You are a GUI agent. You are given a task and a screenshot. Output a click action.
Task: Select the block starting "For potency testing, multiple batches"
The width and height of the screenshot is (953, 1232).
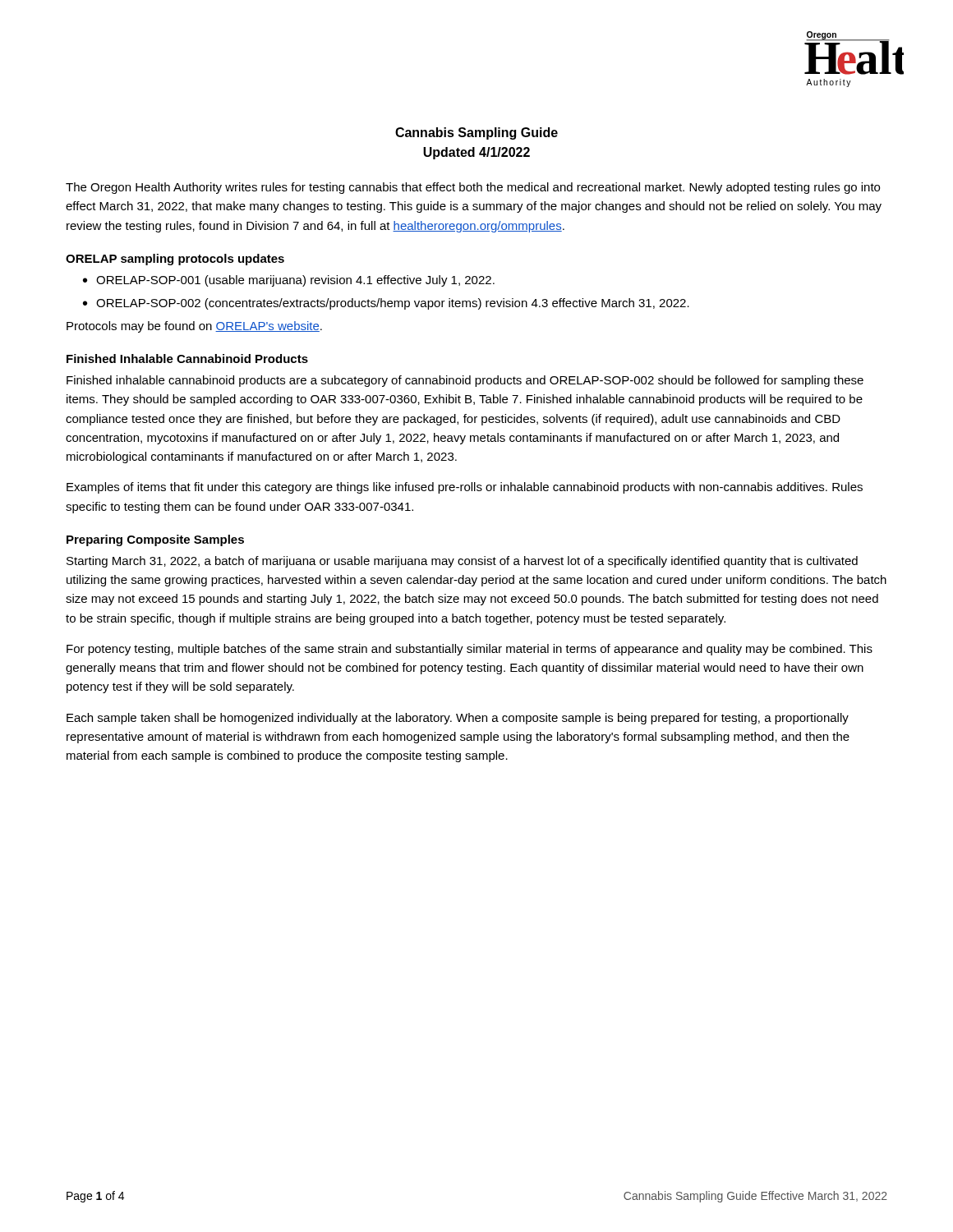point(469,667)
